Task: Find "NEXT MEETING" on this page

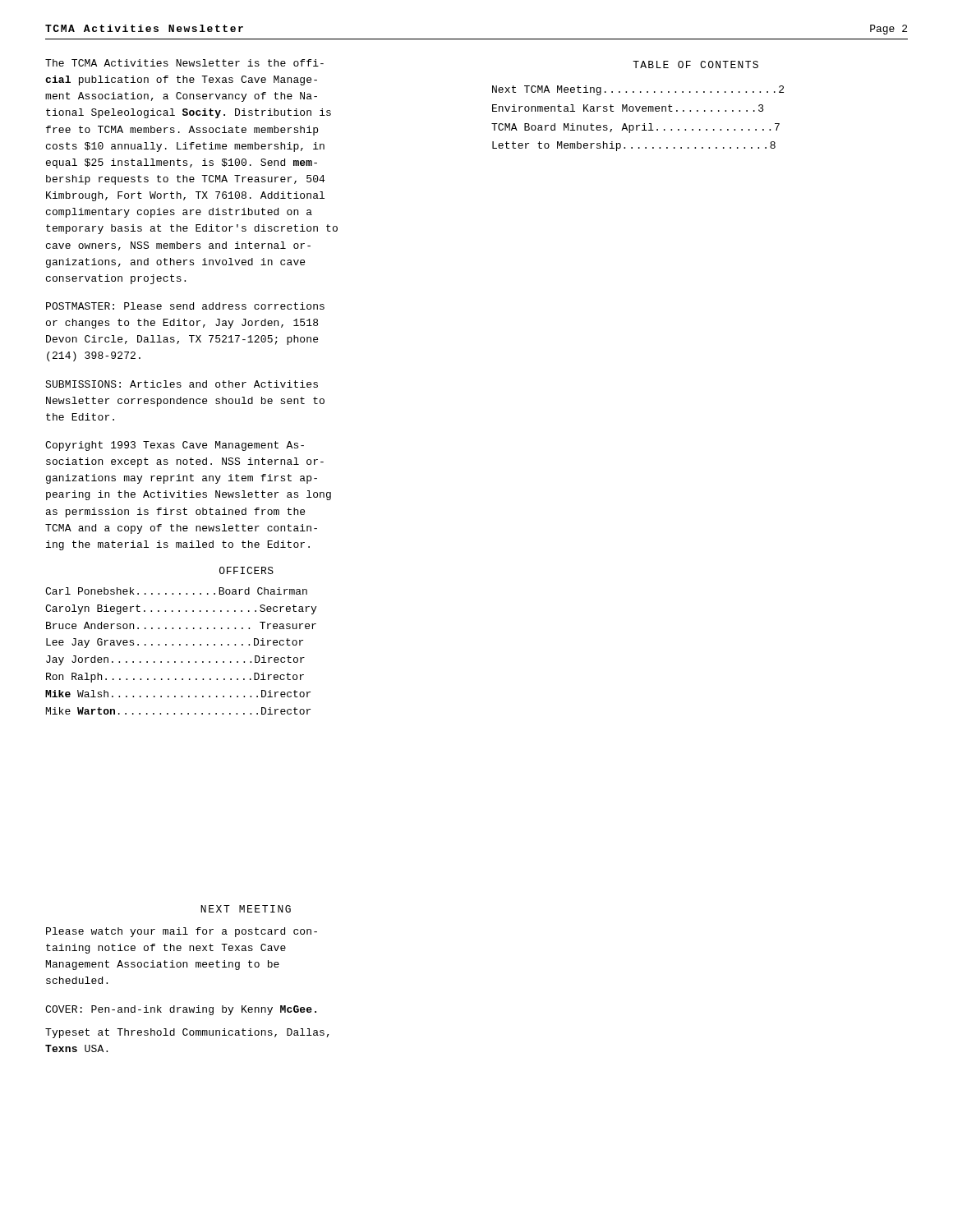Action: tap(246, 910)
